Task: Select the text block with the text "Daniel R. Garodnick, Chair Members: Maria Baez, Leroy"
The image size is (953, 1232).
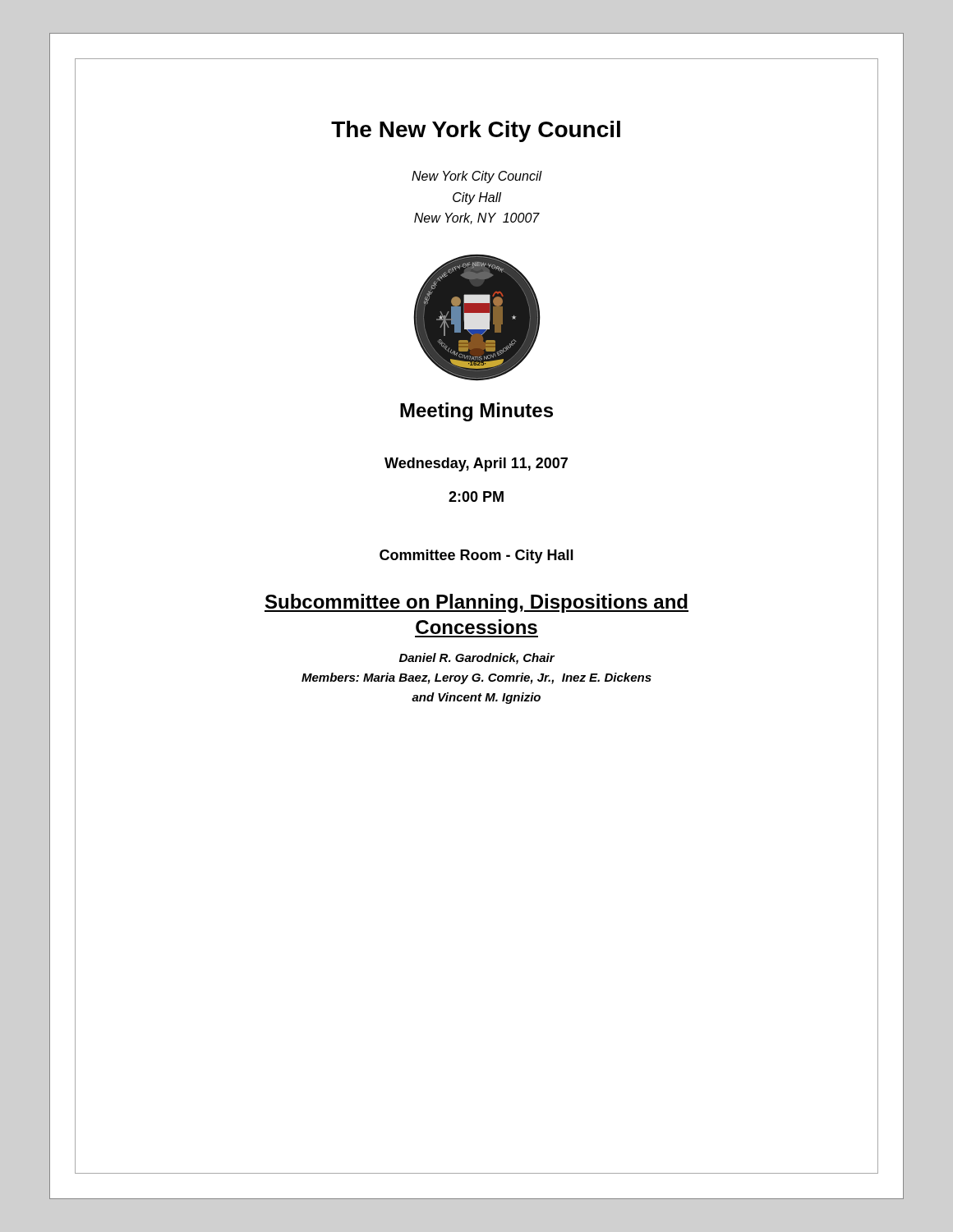Action: click(x=476, y=677)
